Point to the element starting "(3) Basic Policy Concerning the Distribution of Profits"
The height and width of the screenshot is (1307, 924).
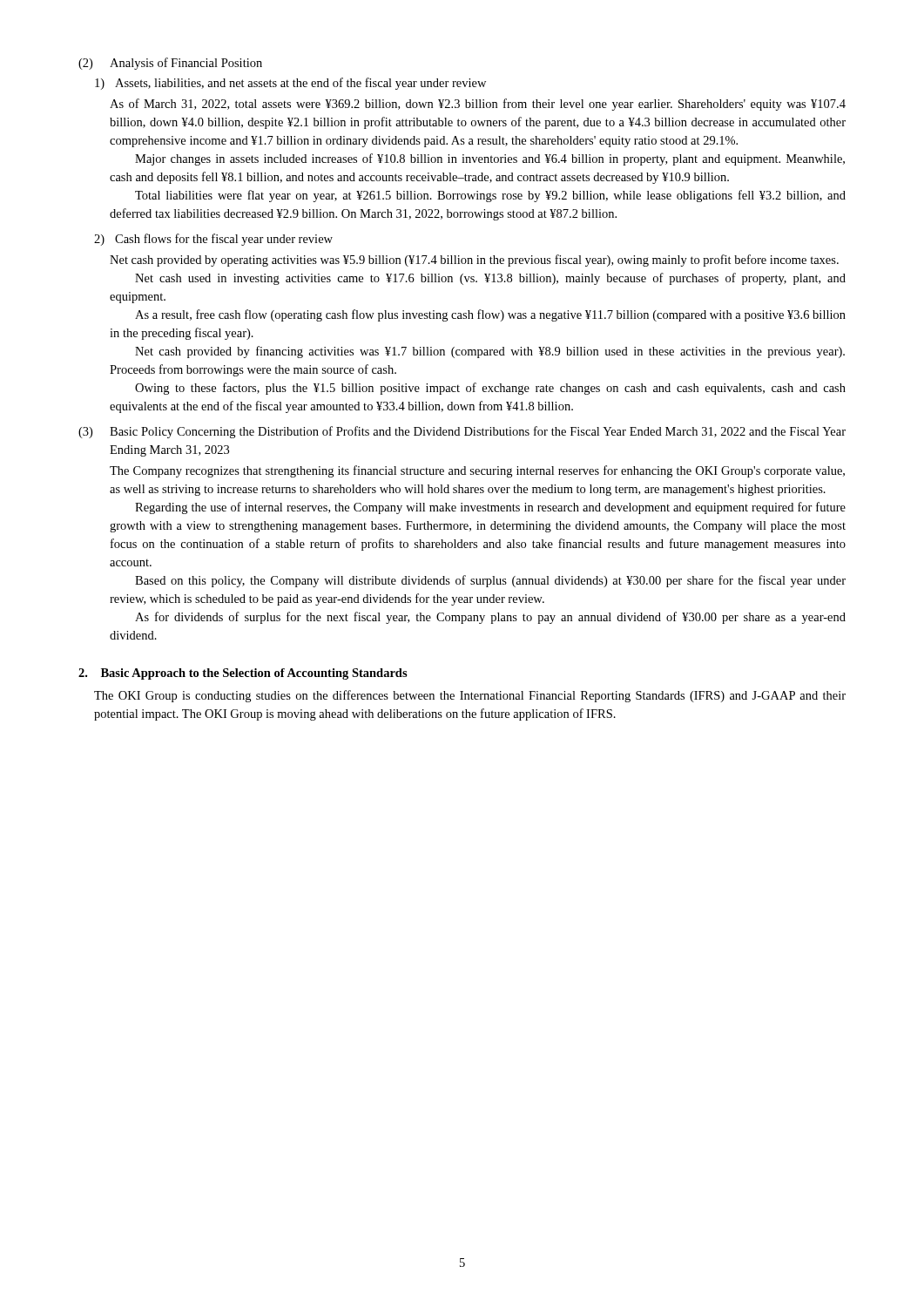click(x=462, y=441)
